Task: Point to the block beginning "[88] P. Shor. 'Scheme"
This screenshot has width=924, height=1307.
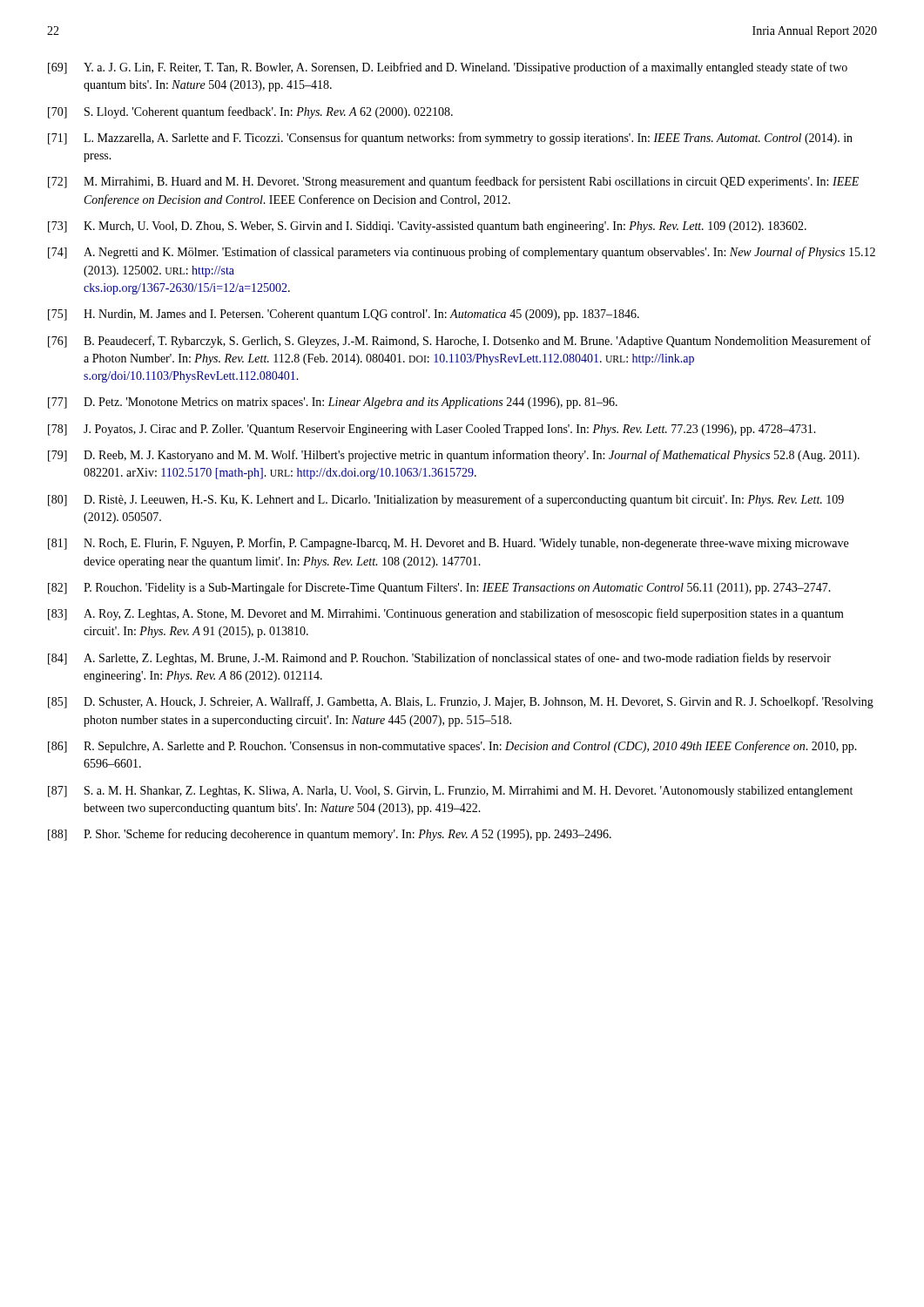Action: [462, 835]
